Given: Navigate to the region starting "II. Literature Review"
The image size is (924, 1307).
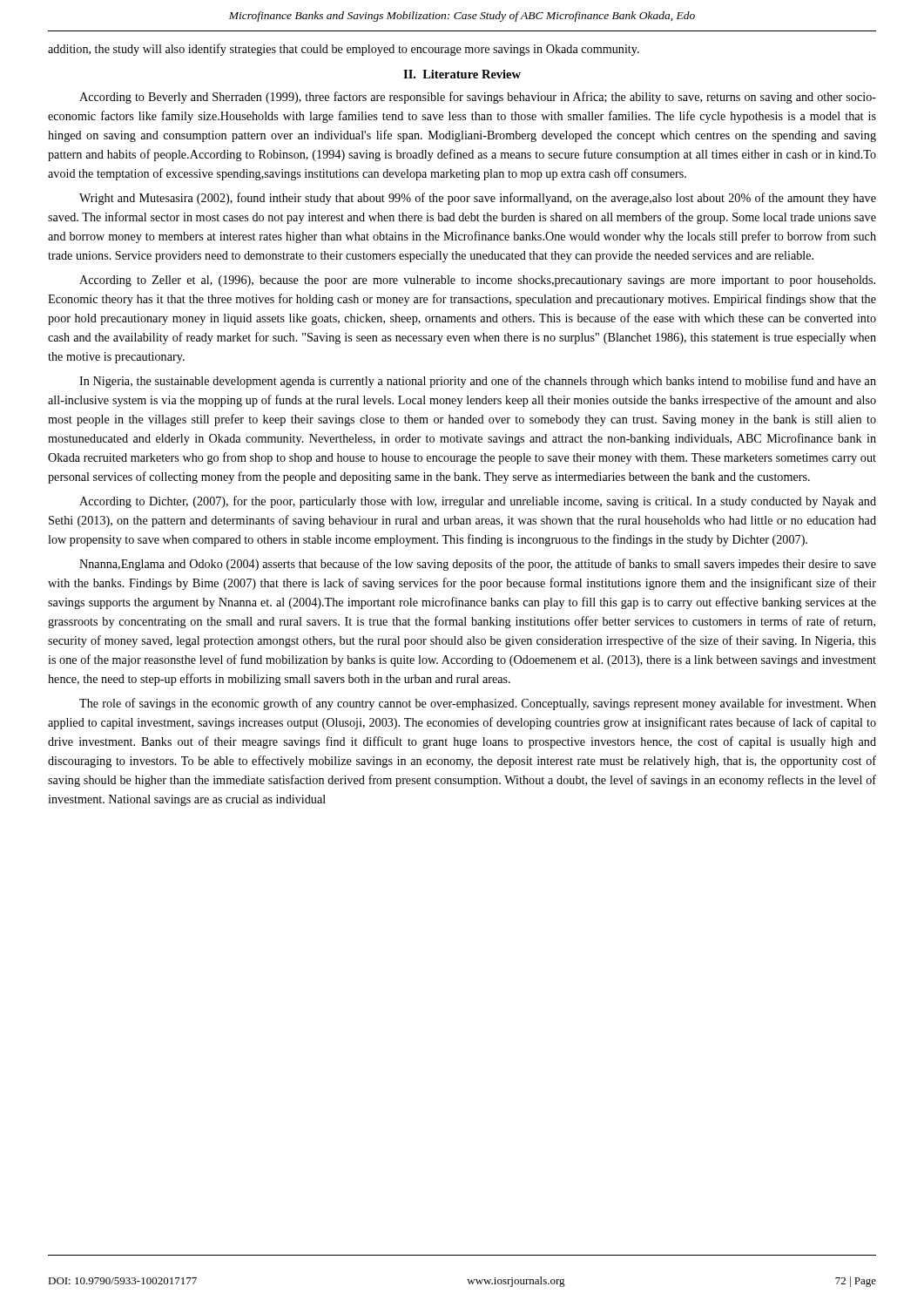Looking at the screenshot, I should tap(462, 74).
